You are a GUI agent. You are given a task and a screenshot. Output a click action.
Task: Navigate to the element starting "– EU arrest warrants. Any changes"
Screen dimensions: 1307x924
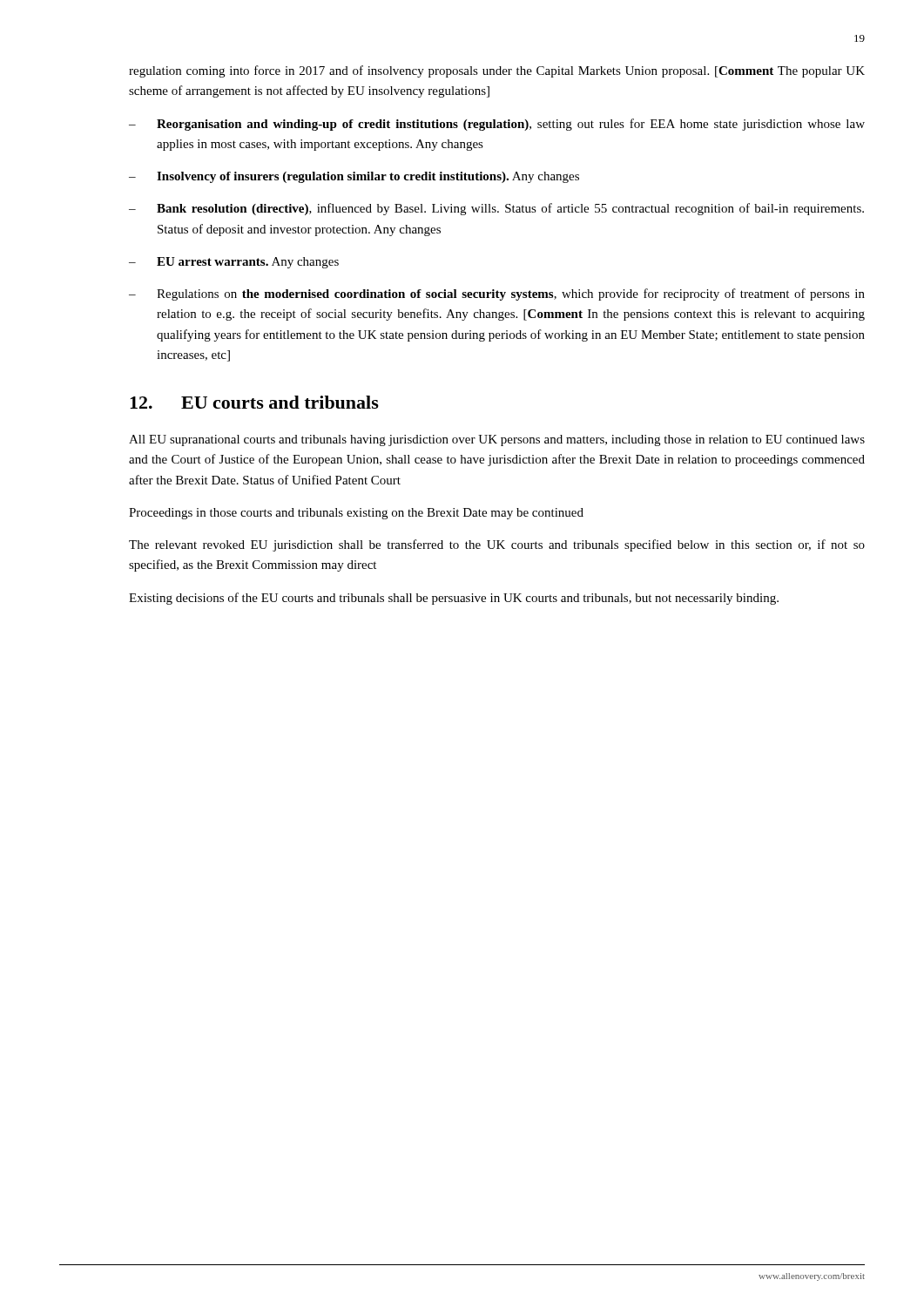(234, 263)
